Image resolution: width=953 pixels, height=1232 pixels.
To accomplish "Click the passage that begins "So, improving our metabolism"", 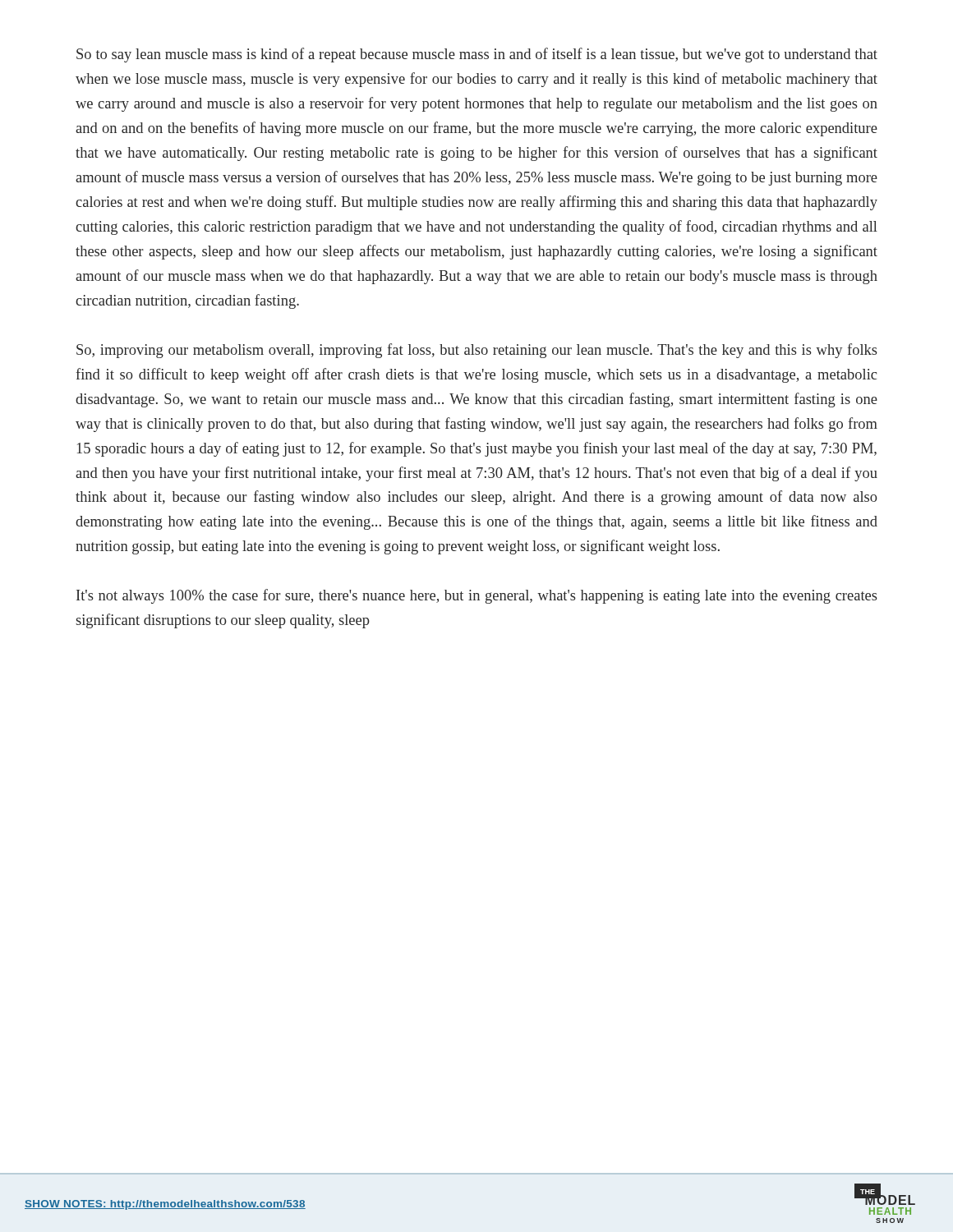I will click(x=476, y=448).
